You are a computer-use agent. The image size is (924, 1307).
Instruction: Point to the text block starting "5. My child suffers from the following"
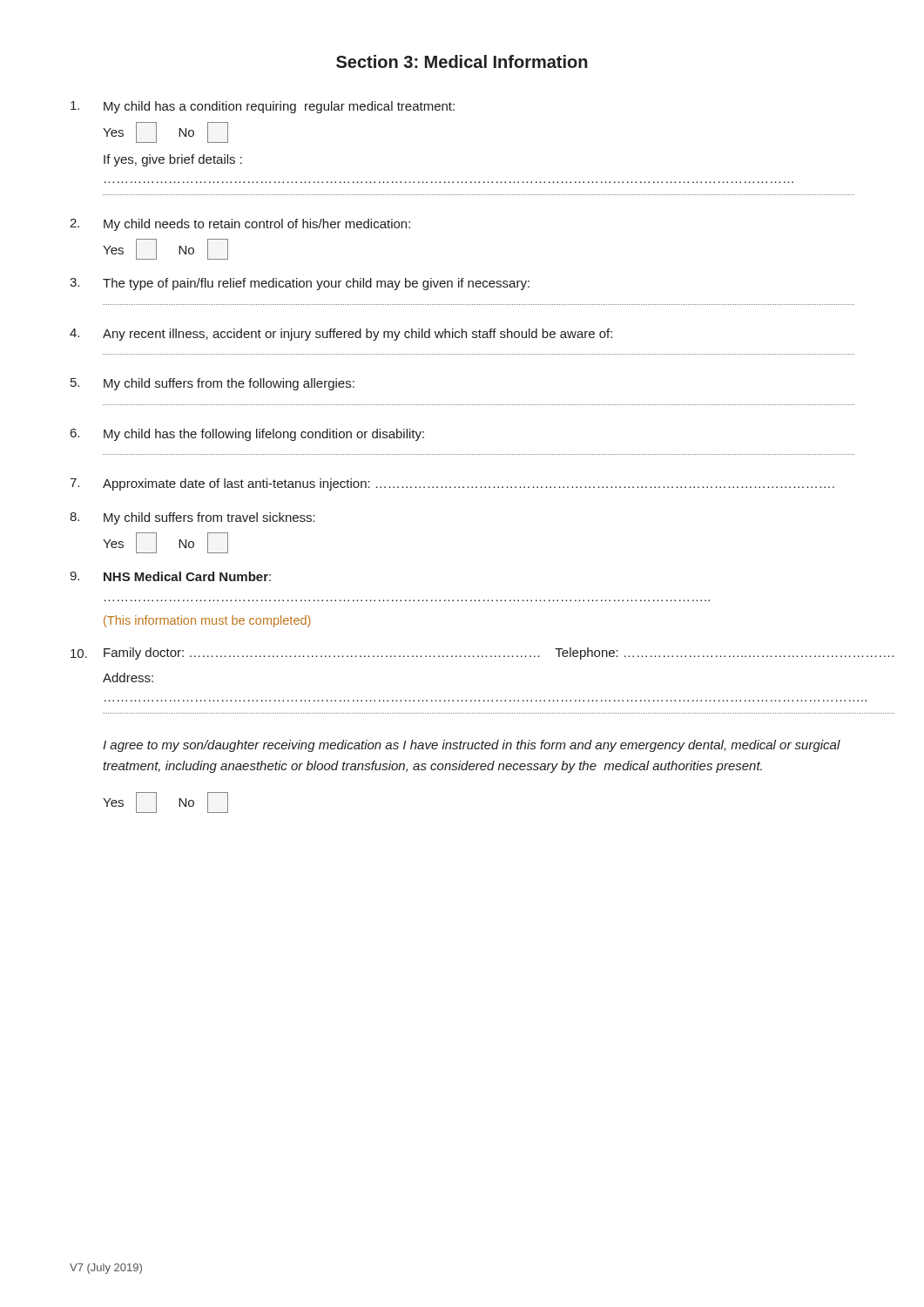462,395
